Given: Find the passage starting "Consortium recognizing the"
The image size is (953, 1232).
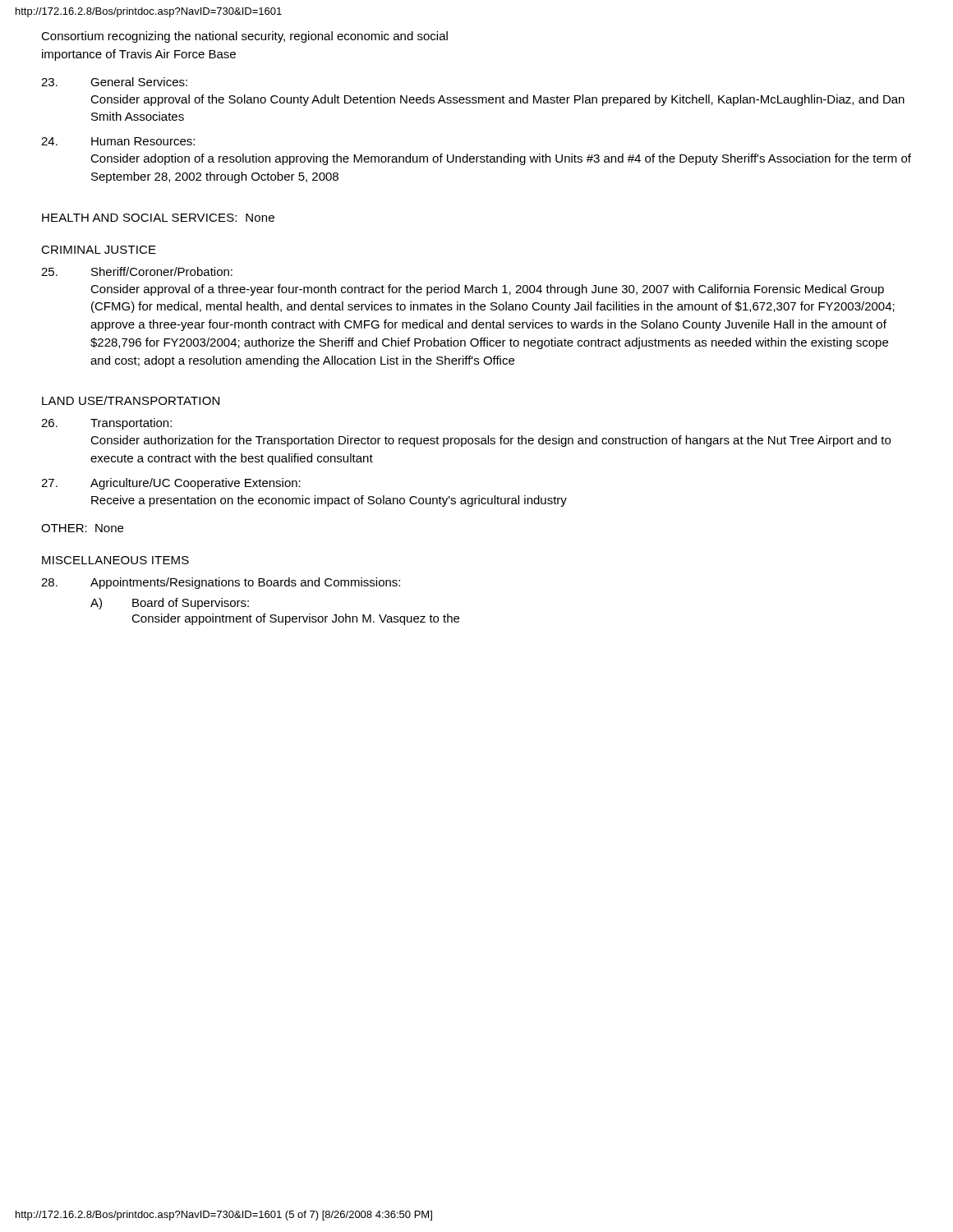Looking at the screenshot, I should (245, 45).
